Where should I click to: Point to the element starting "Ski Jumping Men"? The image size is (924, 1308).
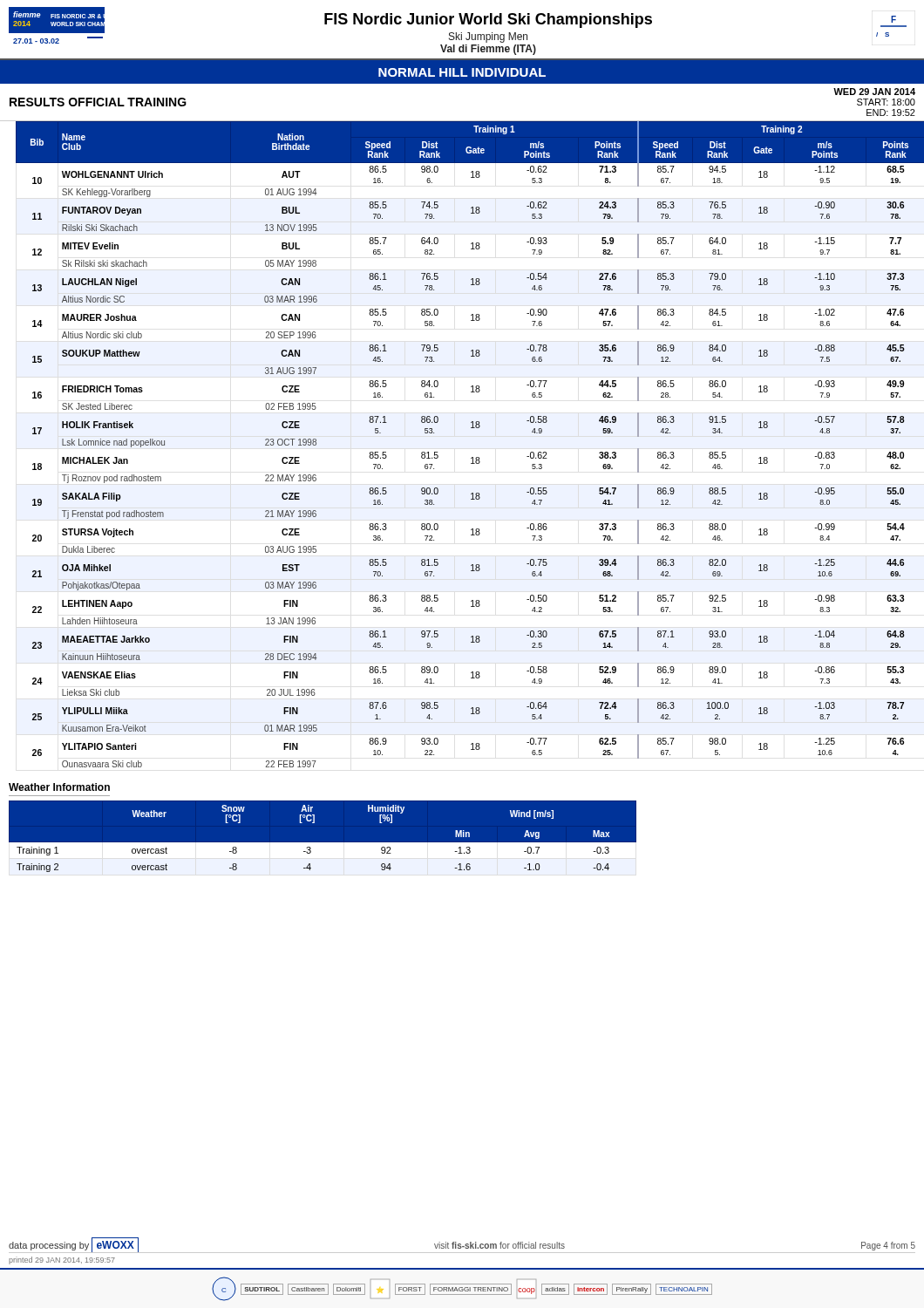(488, 37)
